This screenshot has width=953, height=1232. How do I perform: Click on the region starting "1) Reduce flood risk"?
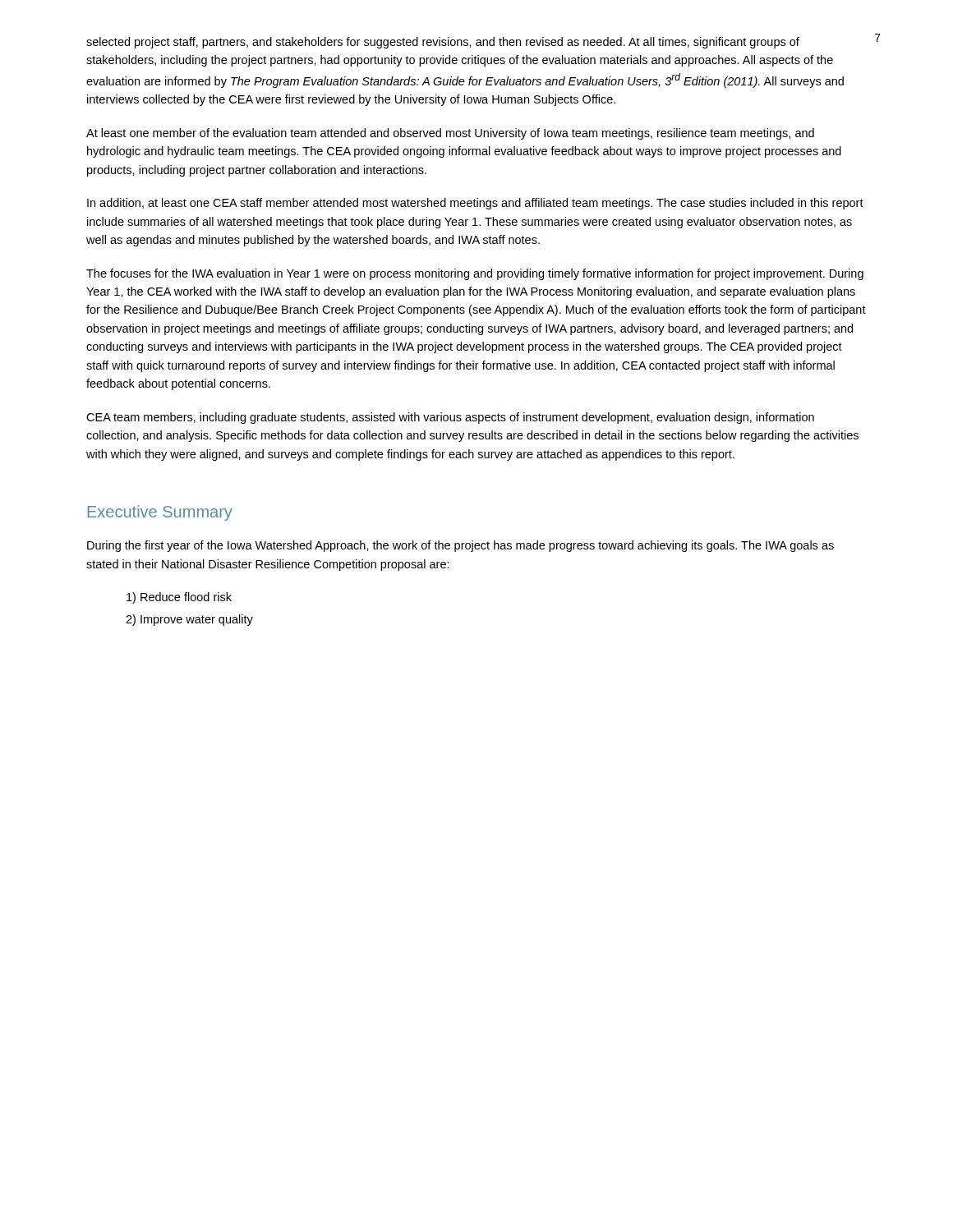pos(179,597)
